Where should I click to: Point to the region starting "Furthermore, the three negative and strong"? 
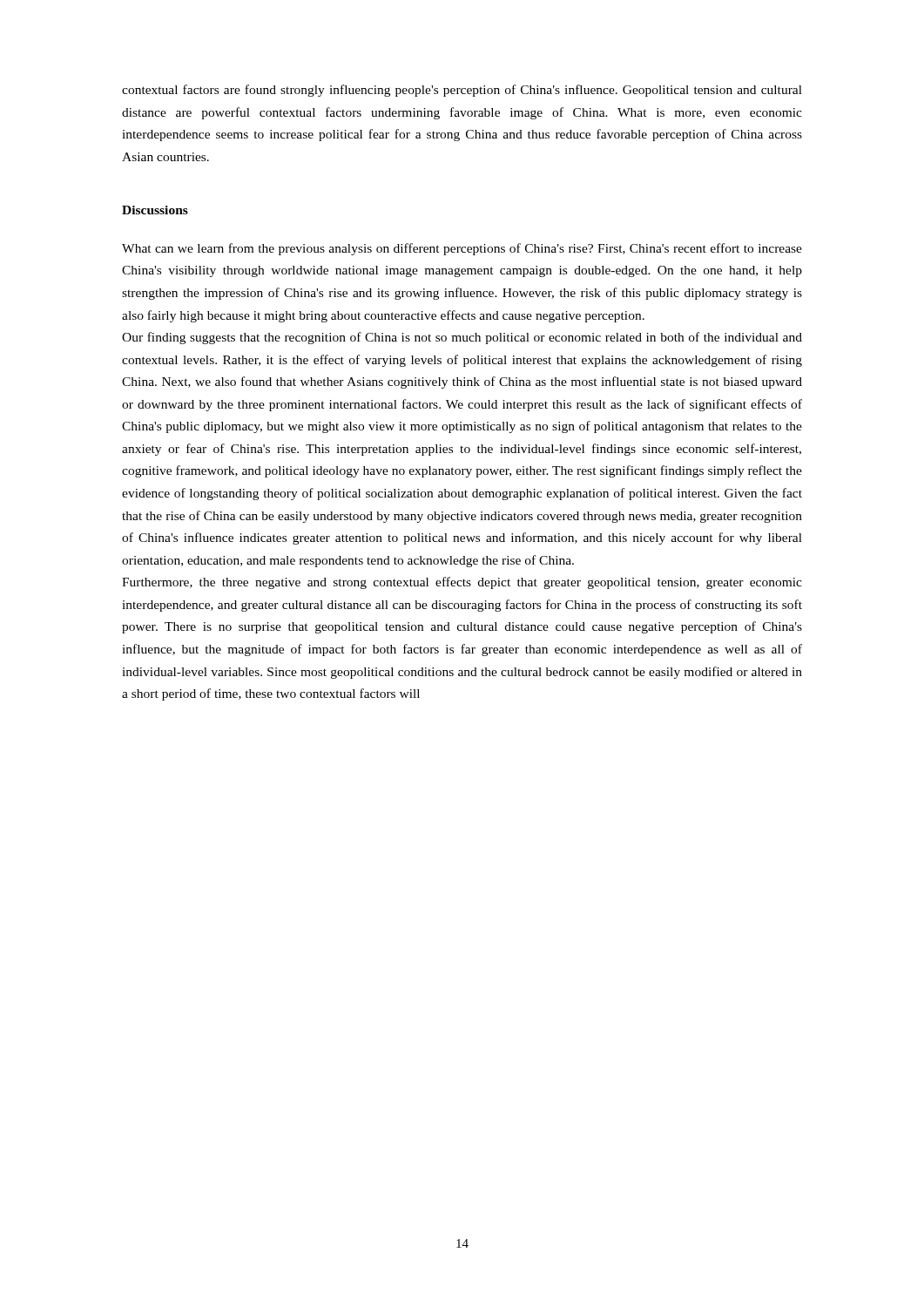(x=462, y=638)
